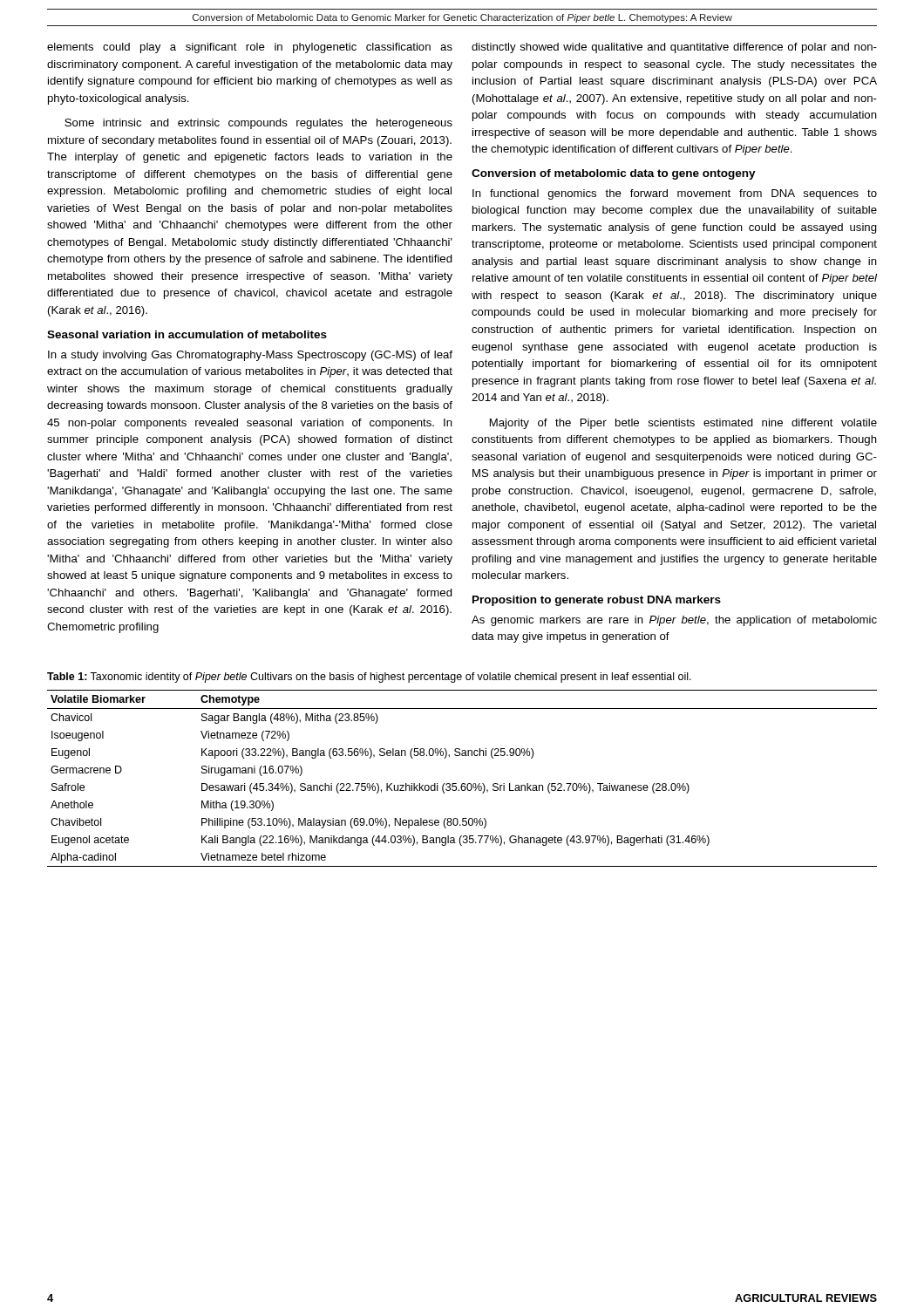Select the text block with the text "In a study involving Gas Chromatography-Mass Spectroscopy (GC-MS)"
Image resolution: width=924 pixels, height=1308 pixels.
tap(250, 490)
